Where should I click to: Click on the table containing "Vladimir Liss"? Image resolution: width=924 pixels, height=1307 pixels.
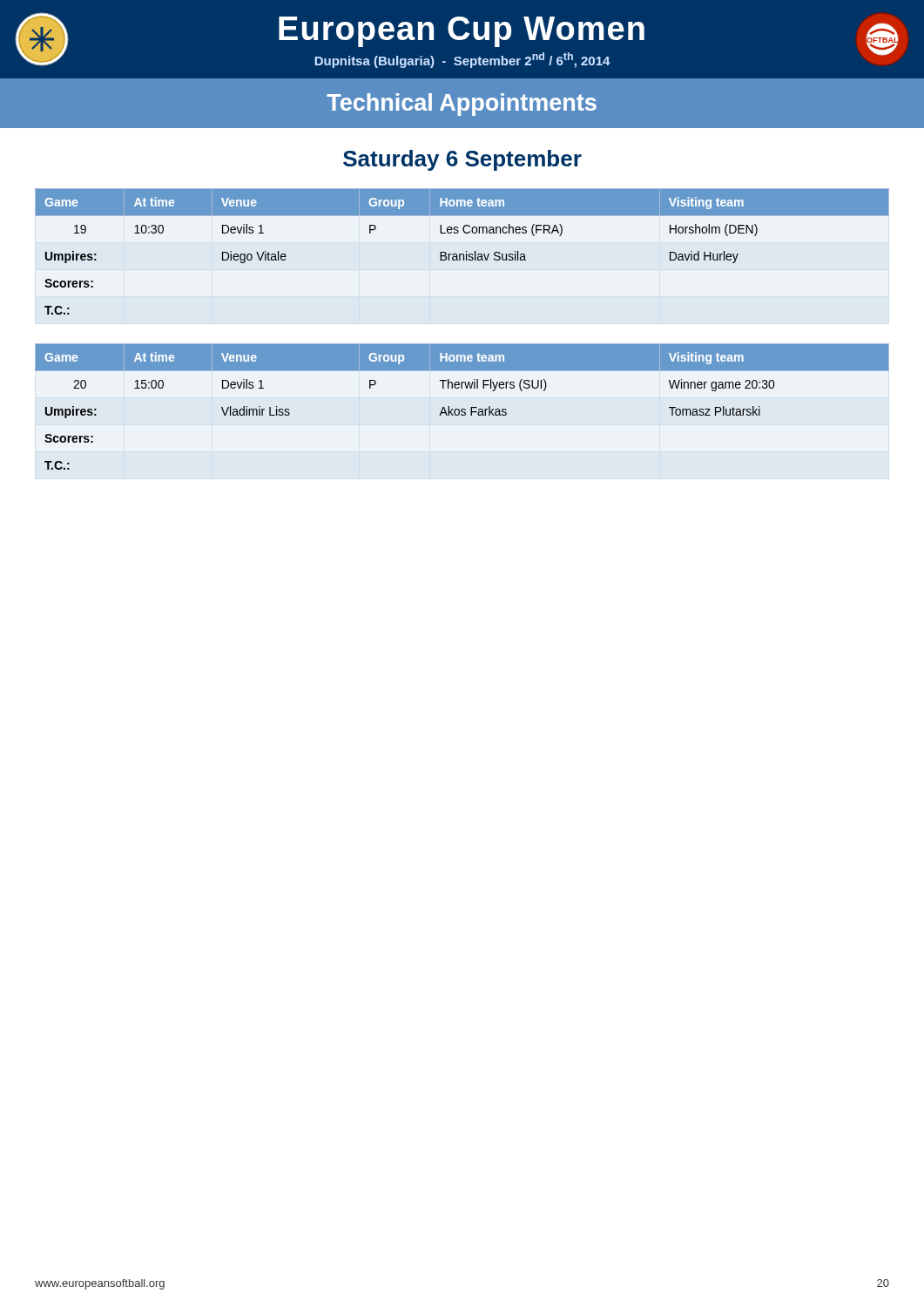[x=462, y=411]
